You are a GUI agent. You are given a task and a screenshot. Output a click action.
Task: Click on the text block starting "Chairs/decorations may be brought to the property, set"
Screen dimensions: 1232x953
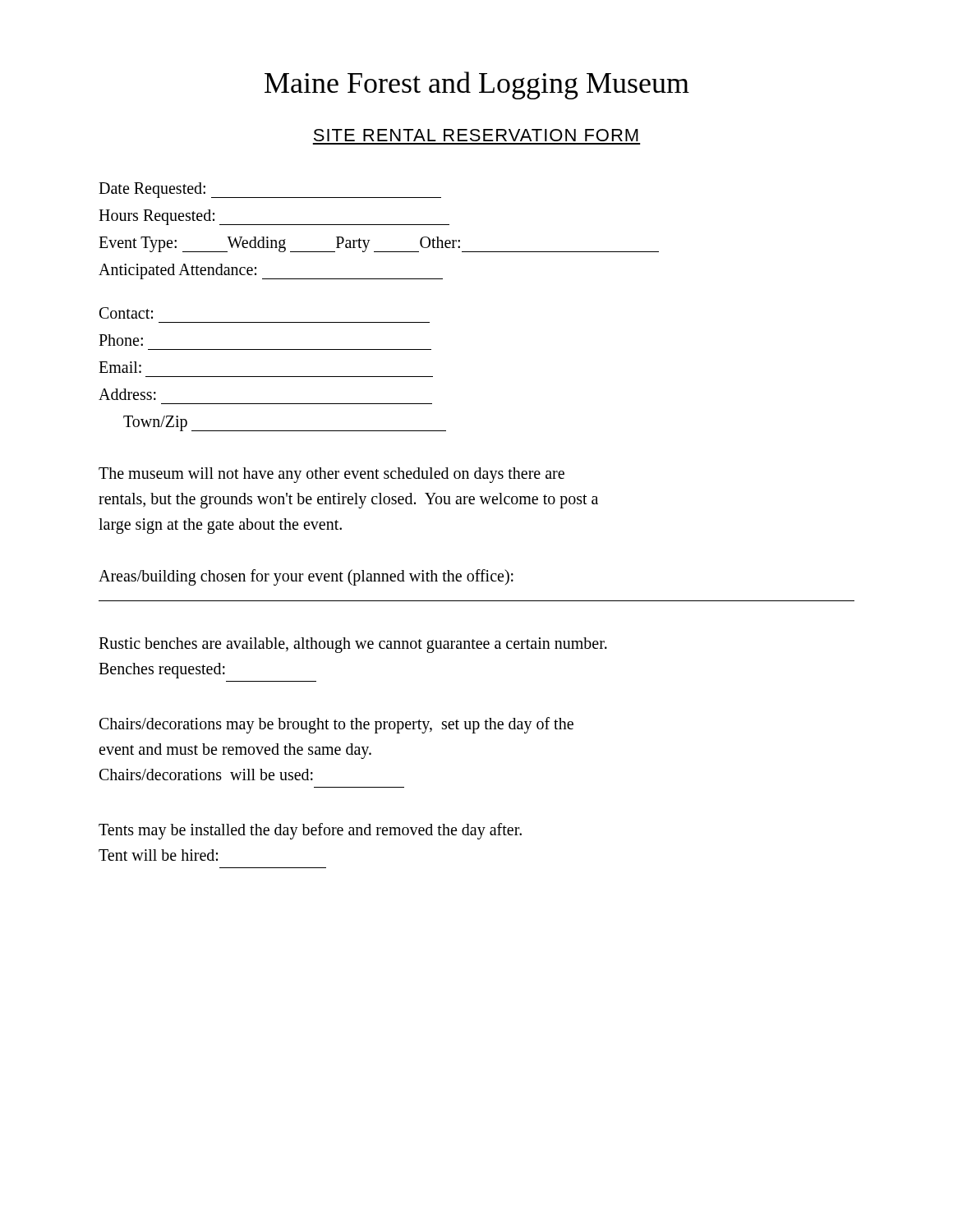click(x=336, y=751)
